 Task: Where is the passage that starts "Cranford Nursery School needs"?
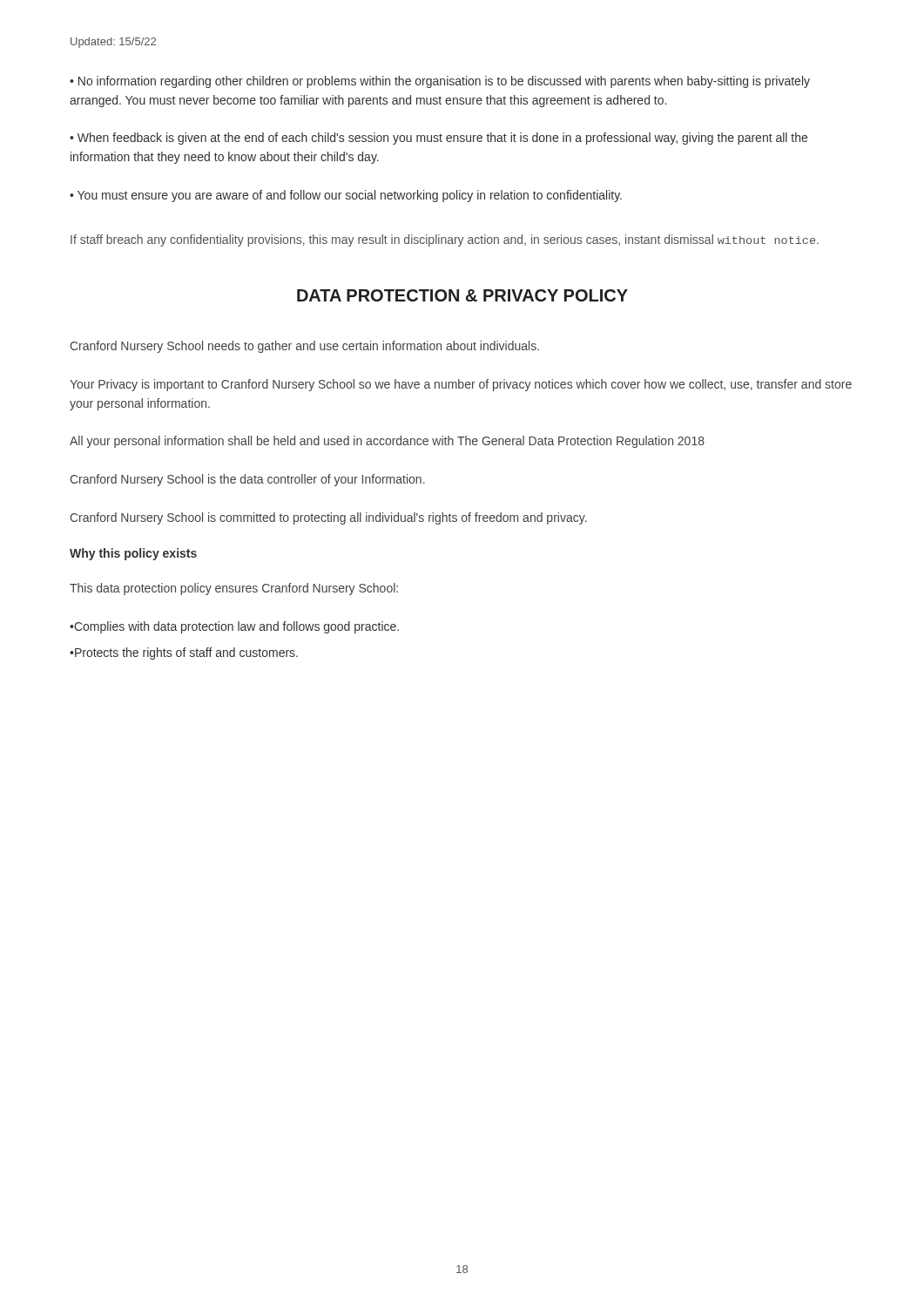pos(305,346)
